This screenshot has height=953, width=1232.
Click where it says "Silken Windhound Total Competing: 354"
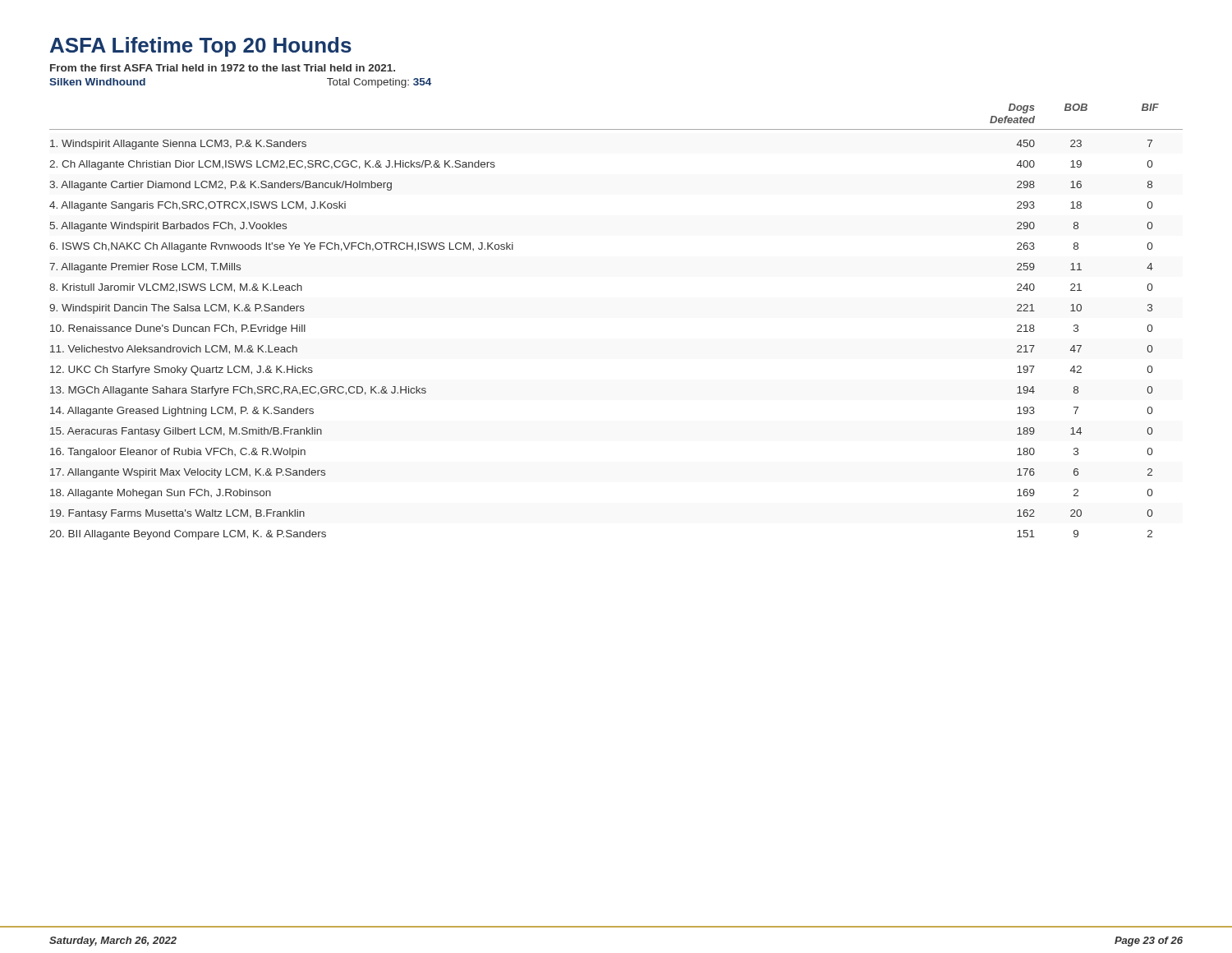[x=240, y=82]
